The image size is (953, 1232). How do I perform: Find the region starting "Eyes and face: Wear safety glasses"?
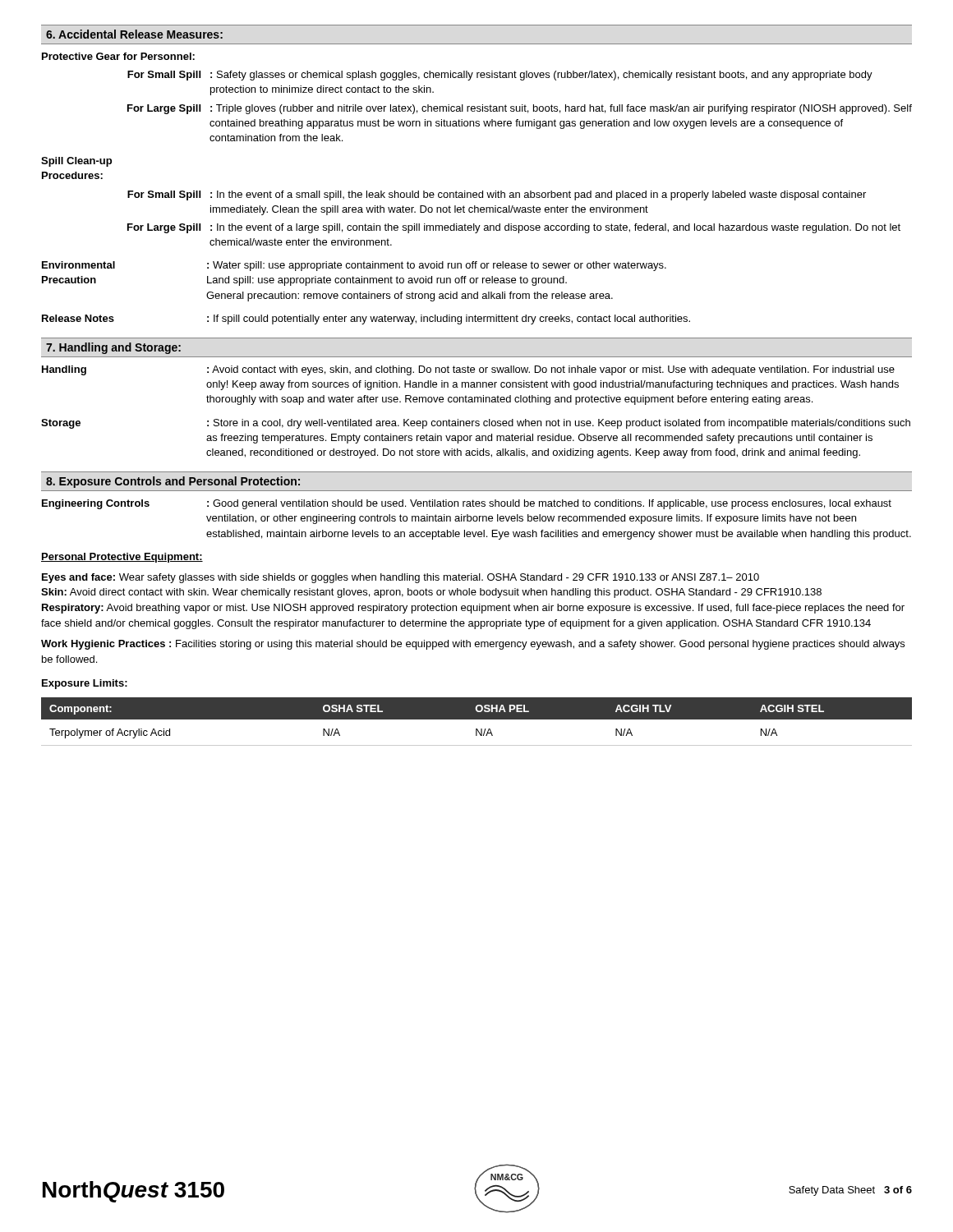click(x=473, y=600)
